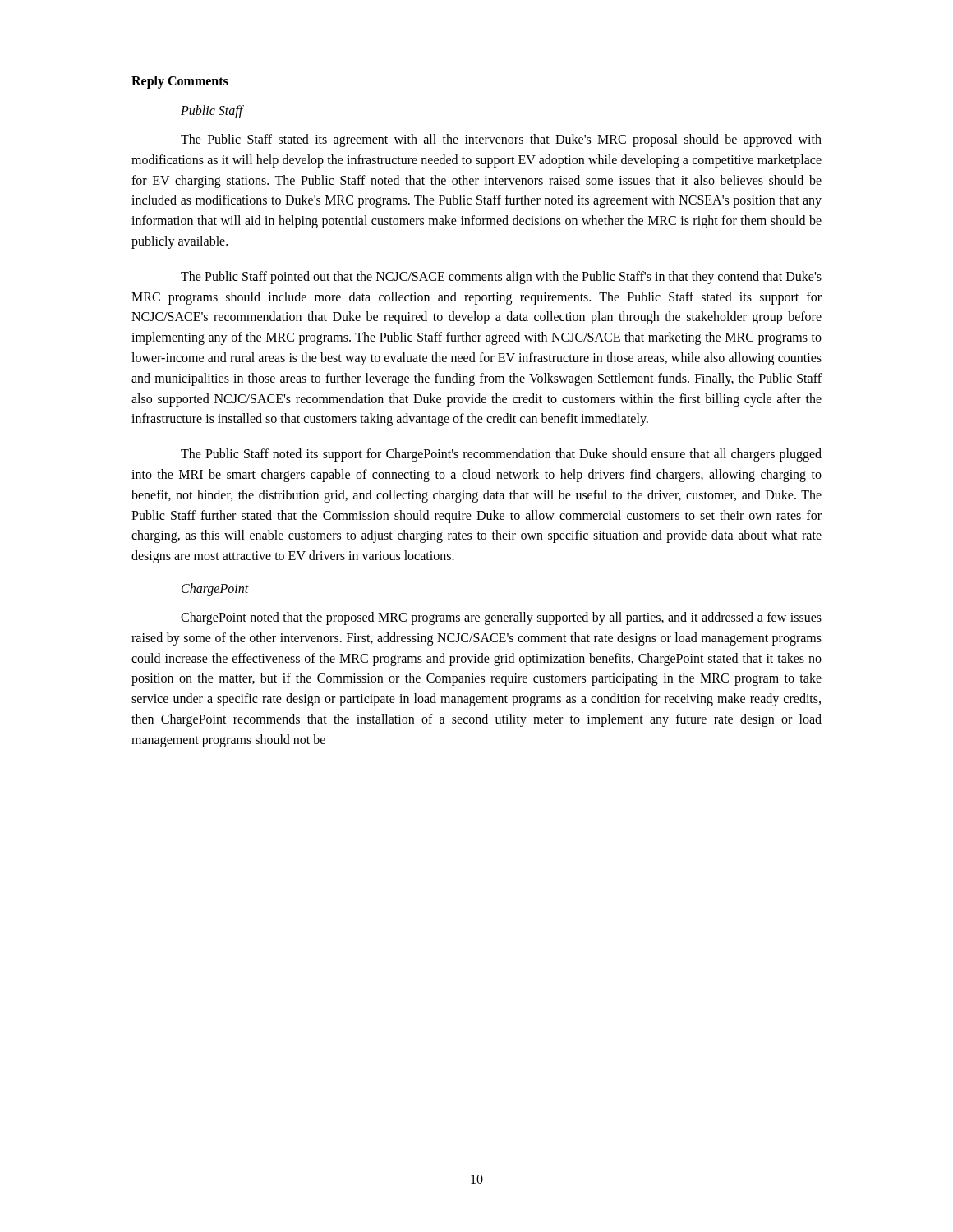Viewport: 953px width, 1232px height.
Task: Where does it say "Reply Comments"?
Action: (x=180, y=81)
